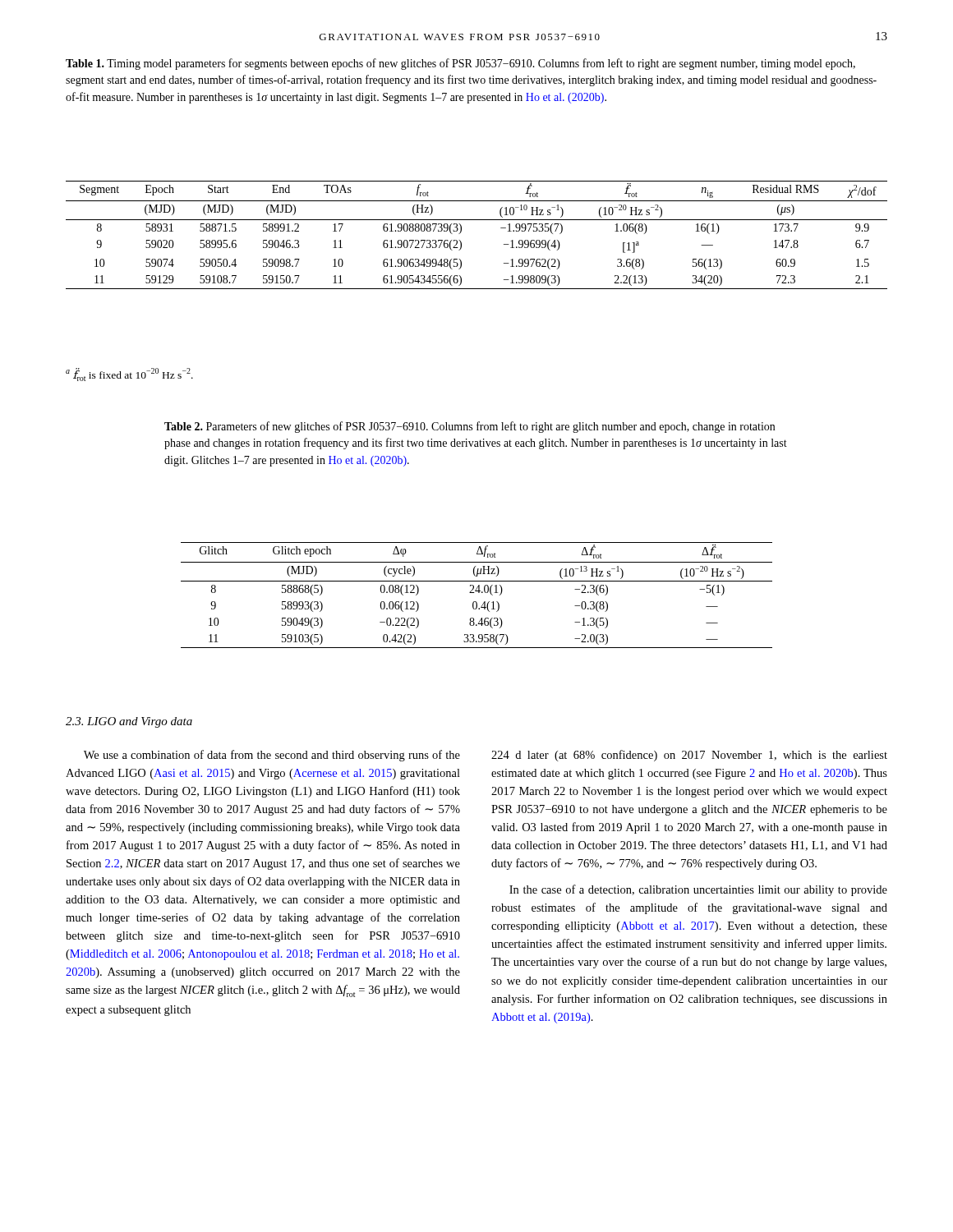Select the caption that reads "Table 1. Timing model parameters for segments"
Image resolution: width=953 pixels, height=1232 pixels.
pos(471,80)
